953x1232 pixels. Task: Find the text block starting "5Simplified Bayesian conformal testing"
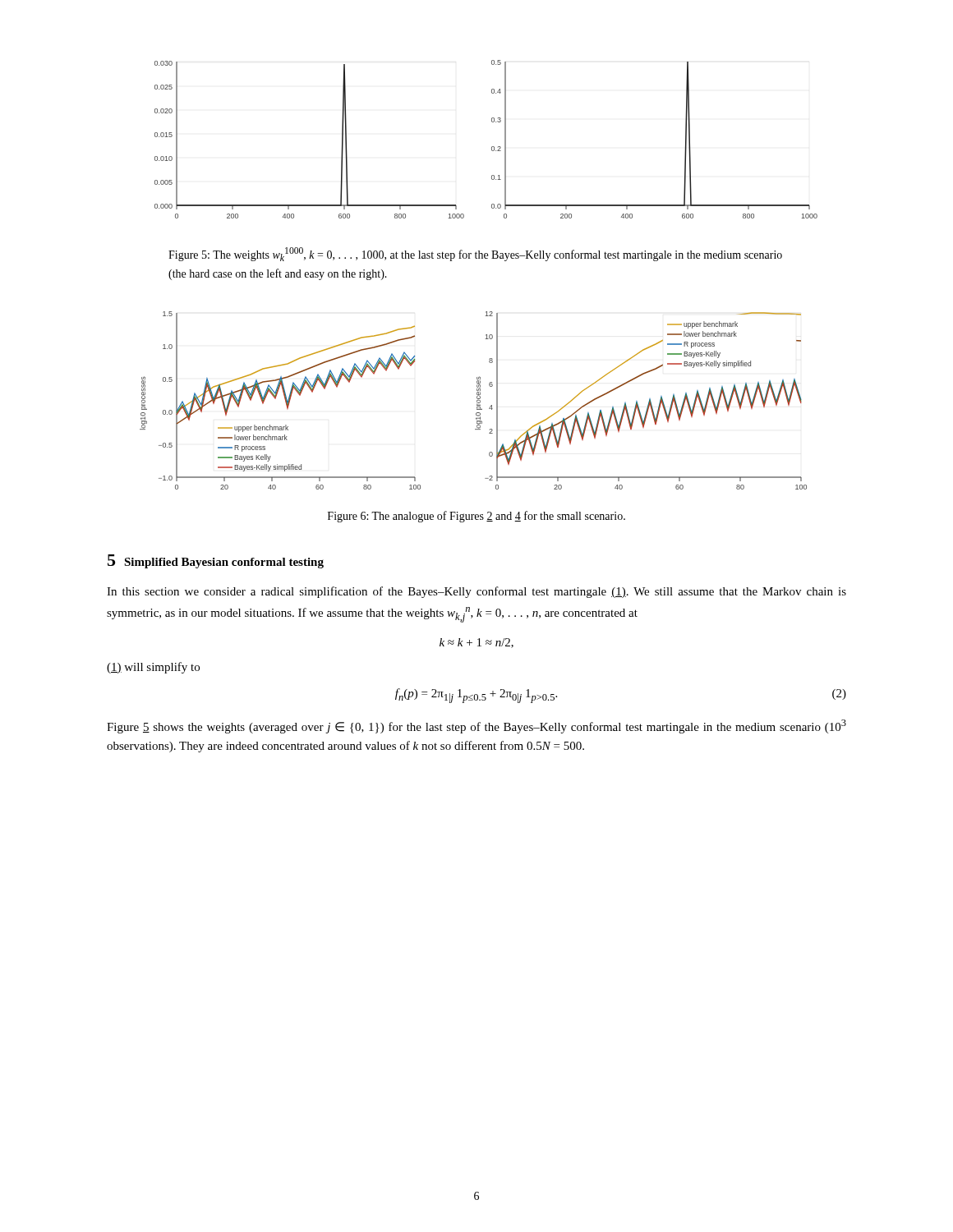[215, 560]
